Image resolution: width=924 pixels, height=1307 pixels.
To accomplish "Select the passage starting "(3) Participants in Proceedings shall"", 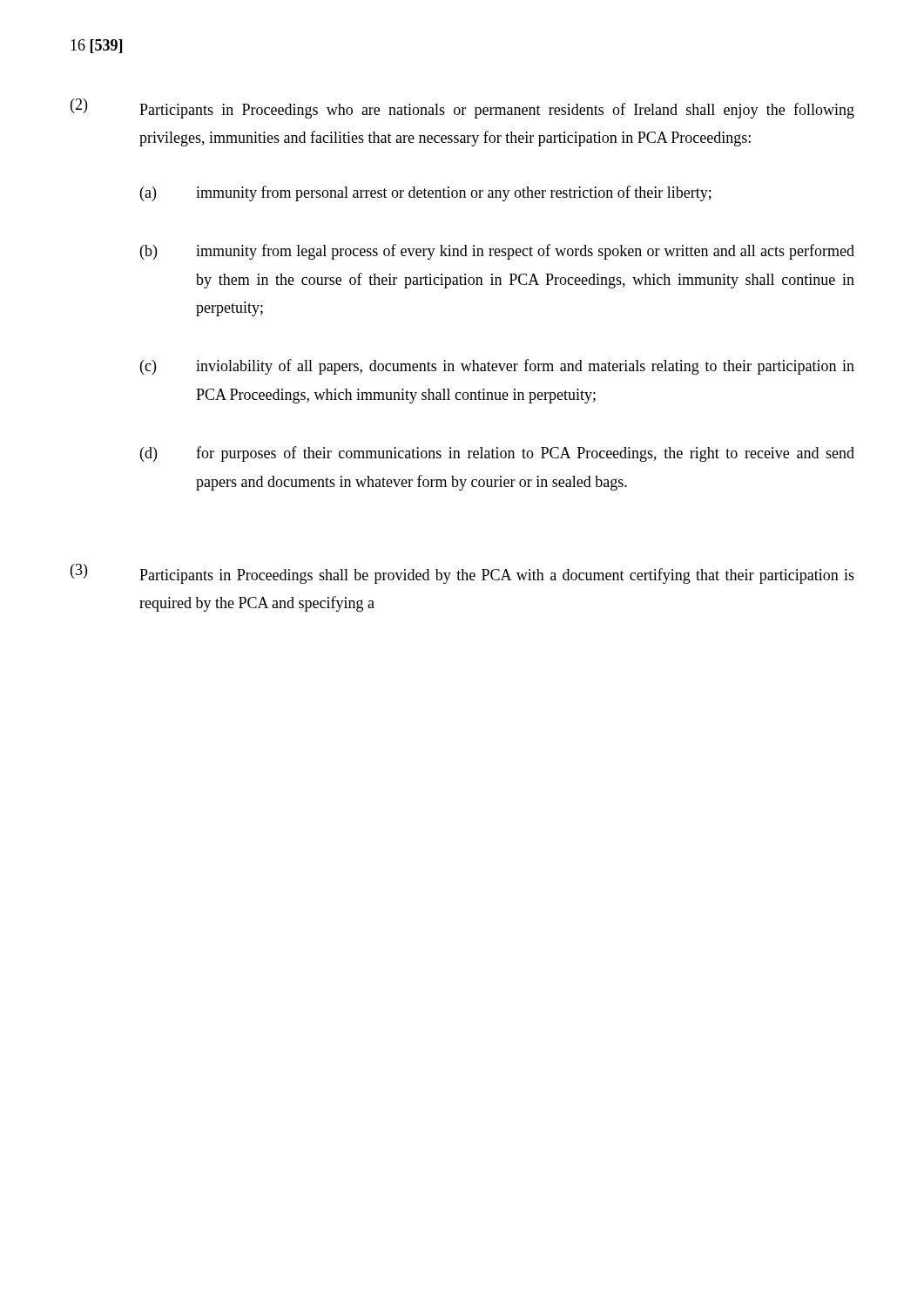I will (462, 589).
